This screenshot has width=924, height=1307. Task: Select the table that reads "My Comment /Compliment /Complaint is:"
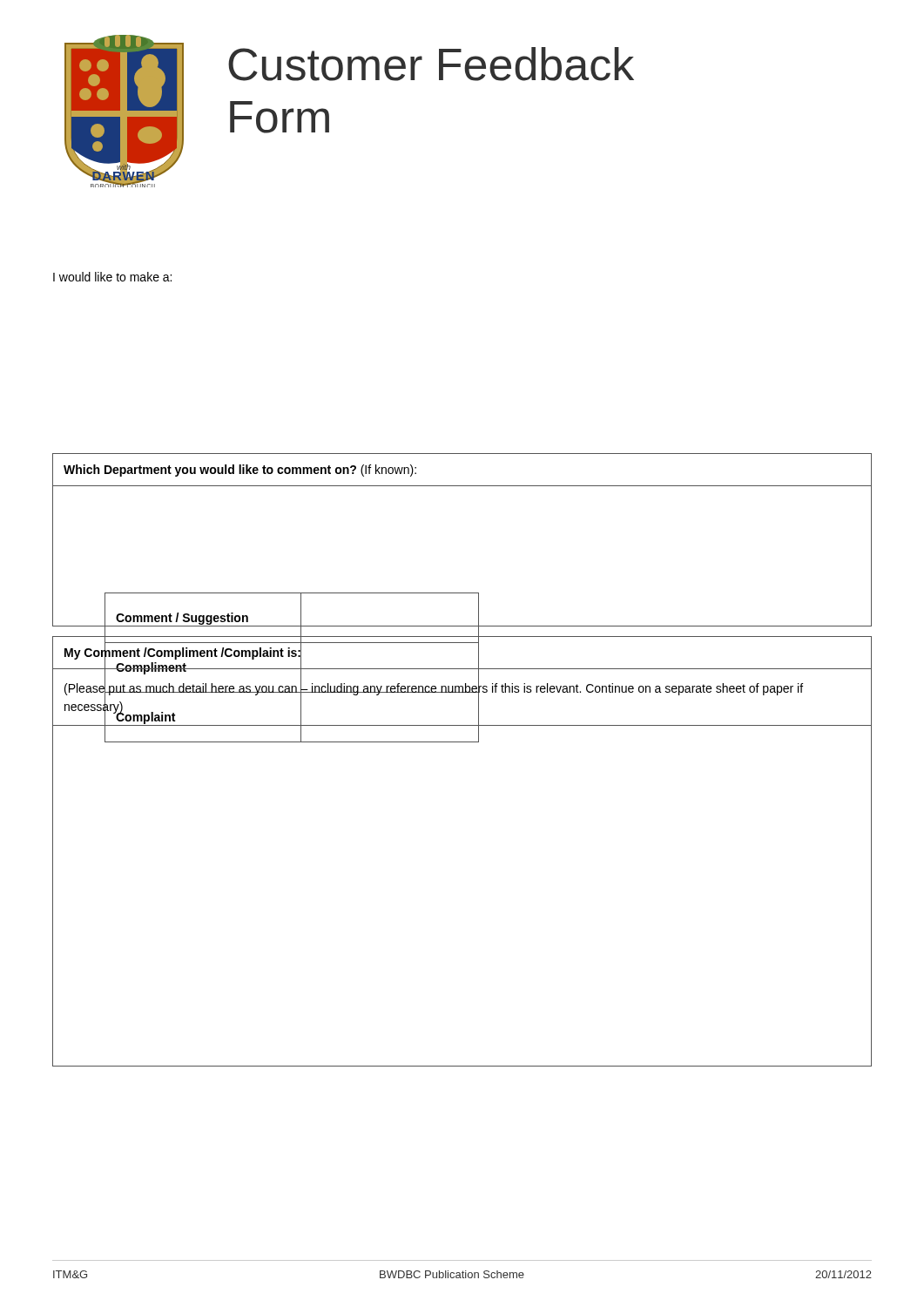tap(462, 851)
